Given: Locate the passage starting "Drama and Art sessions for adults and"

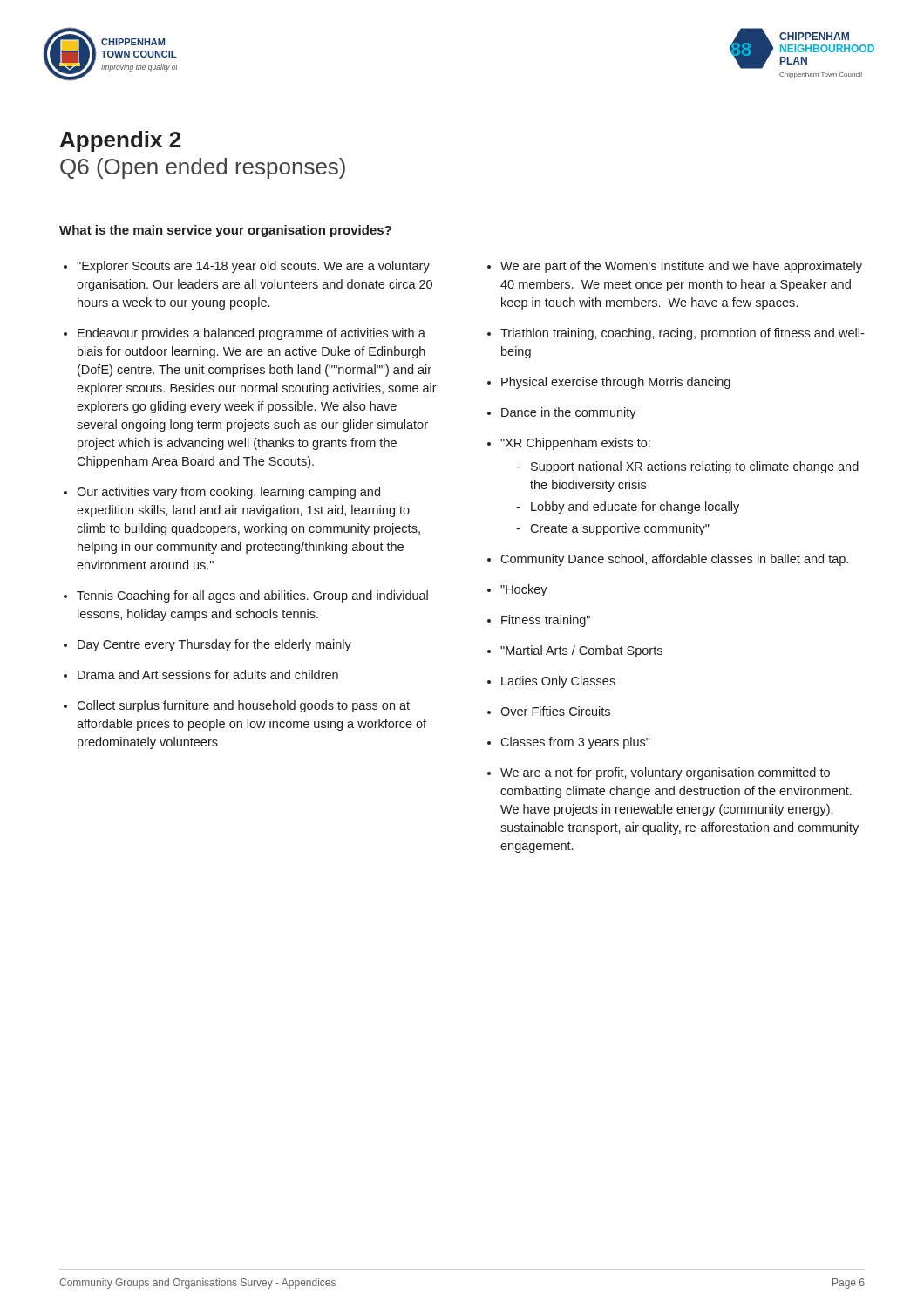Looking at the screenshot, I should (208, 675).
